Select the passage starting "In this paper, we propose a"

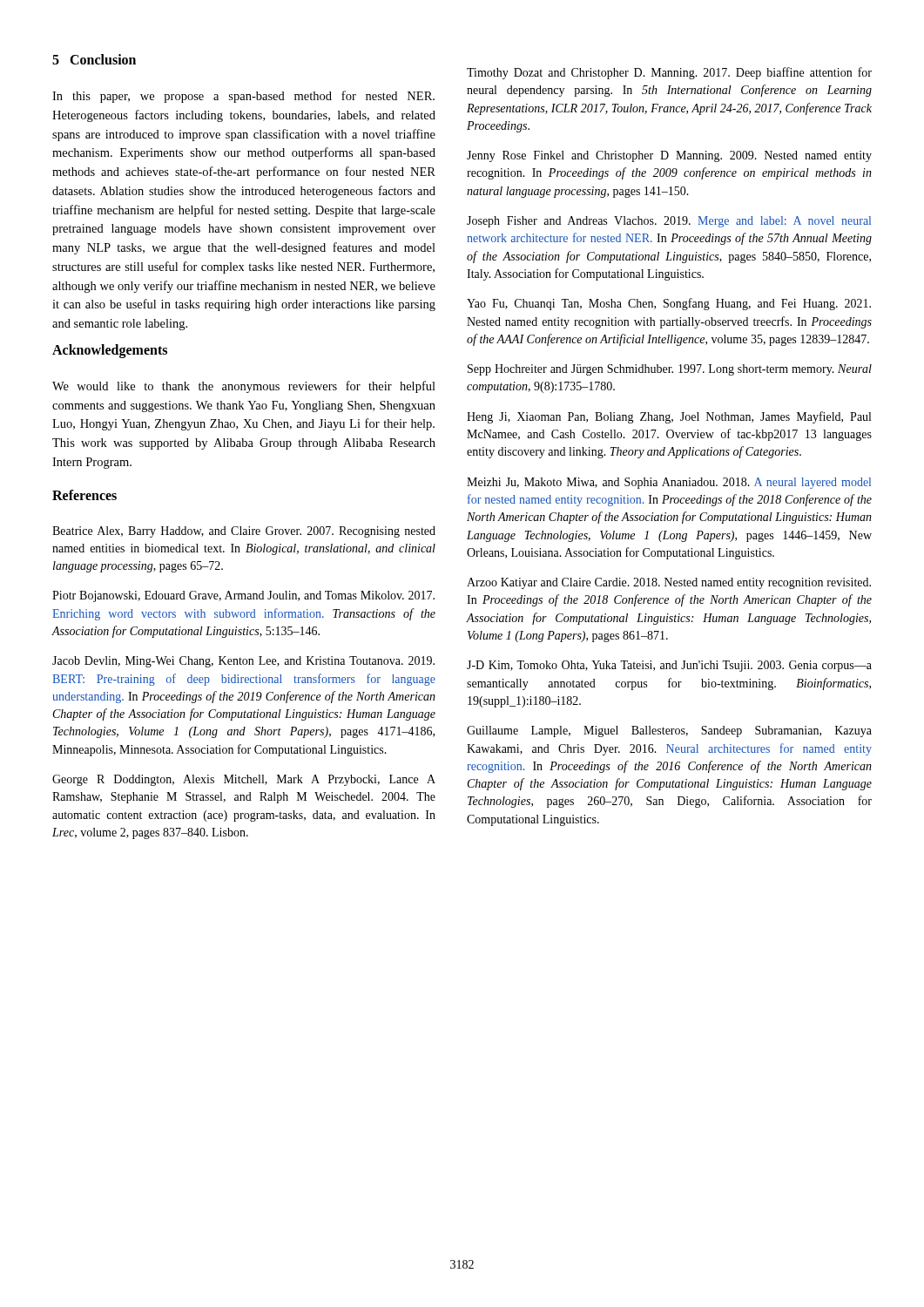coord(244,210)
